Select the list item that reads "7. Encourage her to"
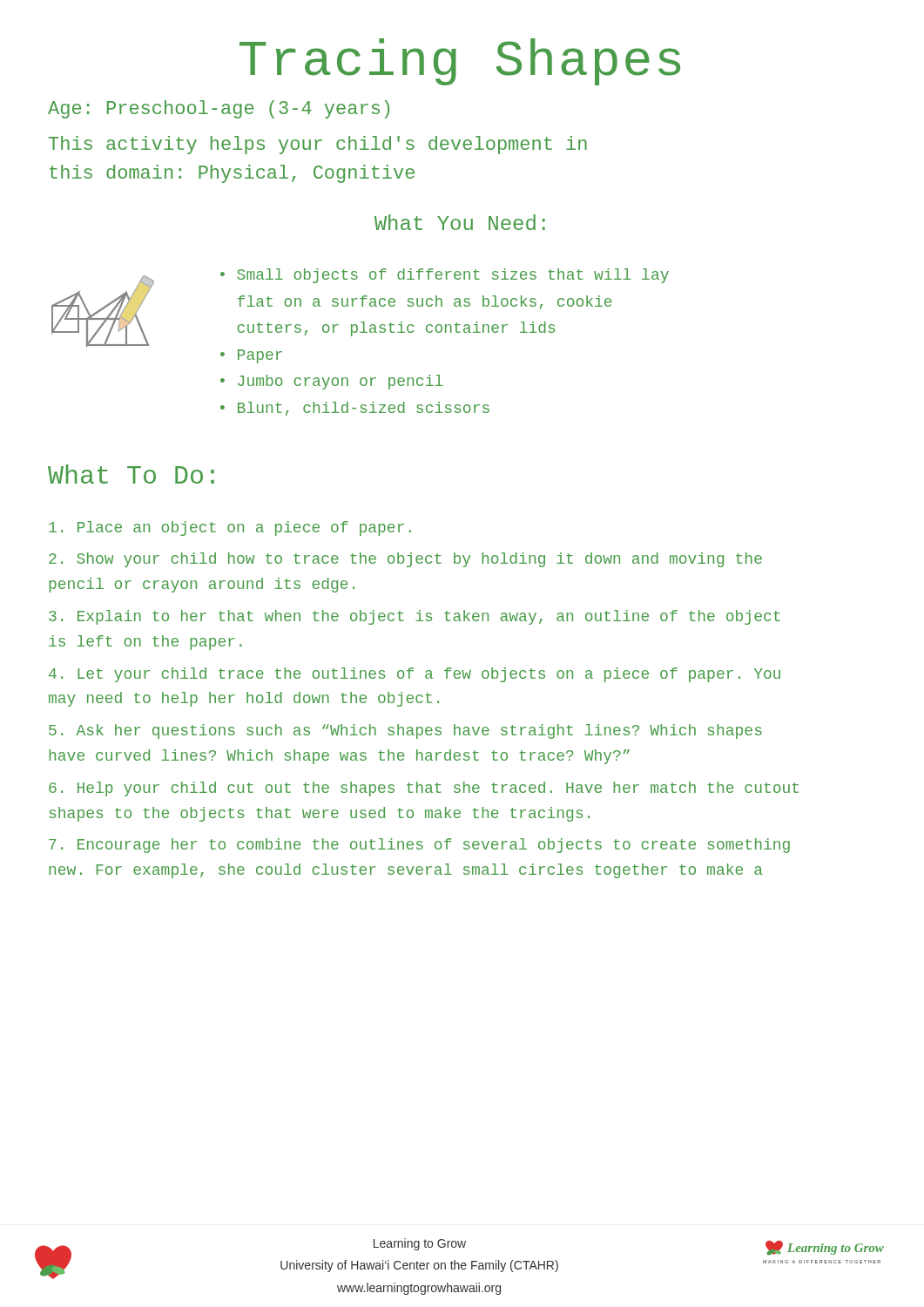Viewport: 924px width, 1307px height. tap(419, 858)
